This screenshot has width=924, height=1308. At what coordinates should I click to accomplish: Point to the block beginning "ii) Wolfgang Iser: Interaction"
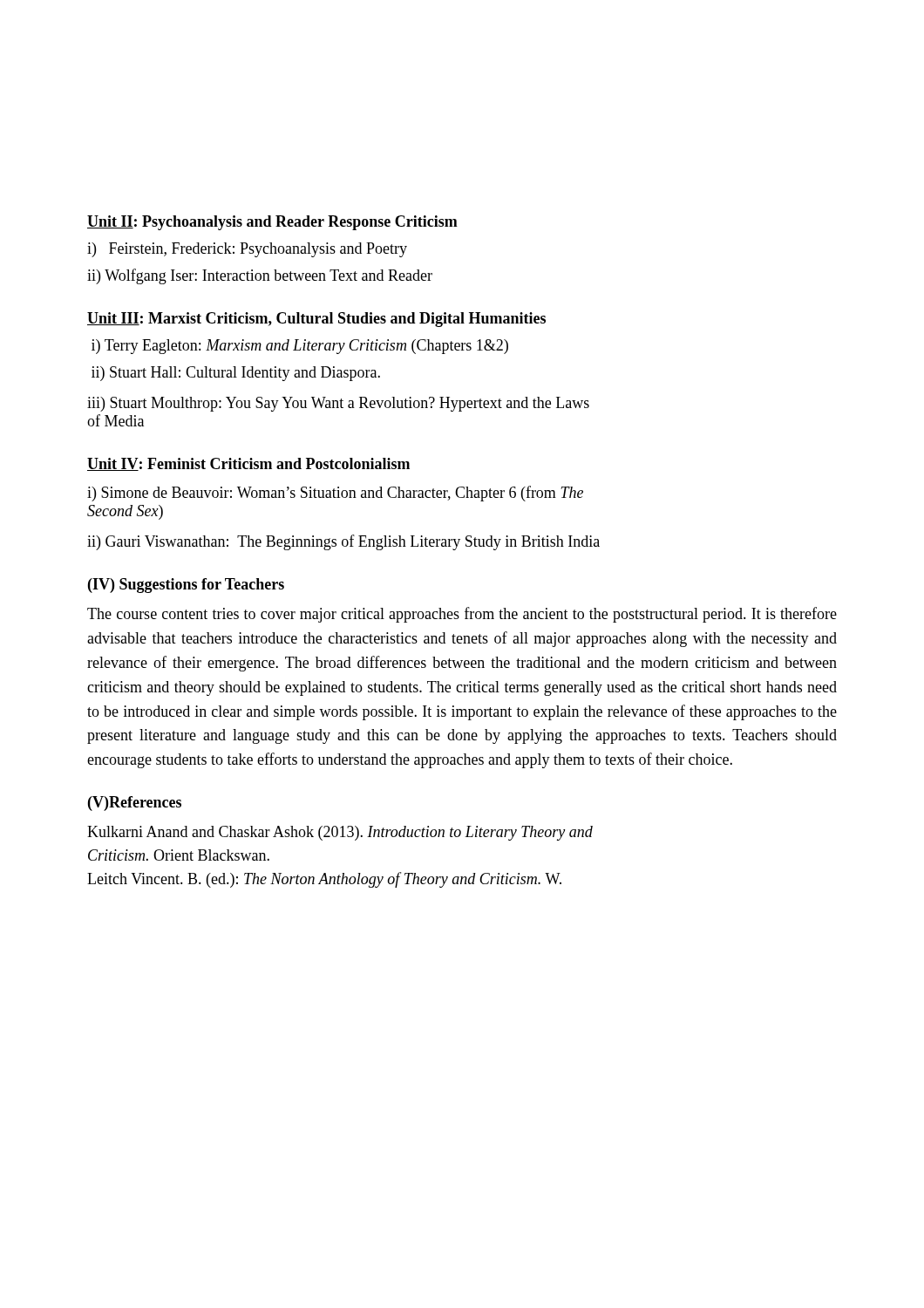260,276
